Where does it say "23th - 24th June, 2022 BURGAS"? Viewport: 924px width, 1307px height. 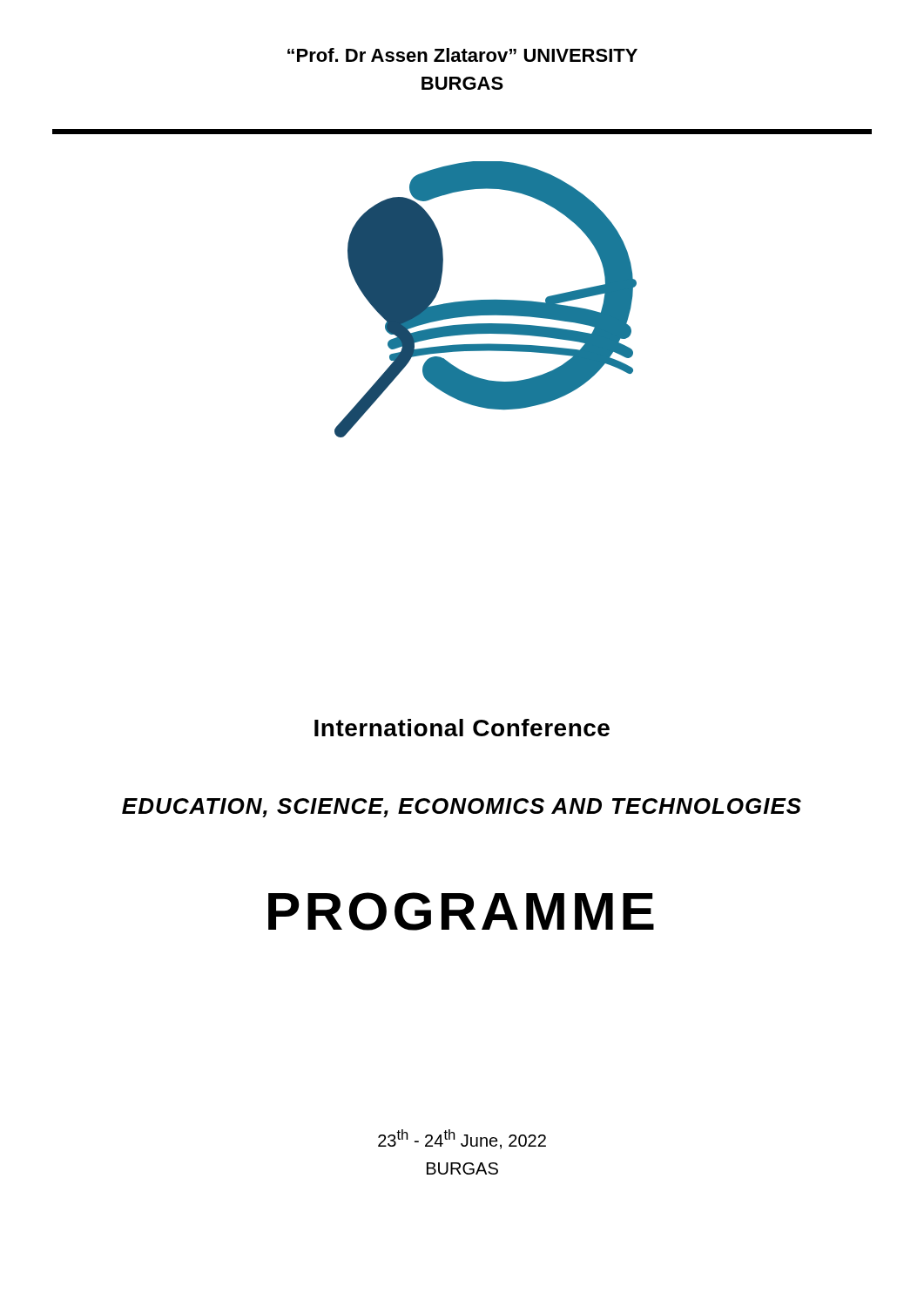click(462, 1152)
